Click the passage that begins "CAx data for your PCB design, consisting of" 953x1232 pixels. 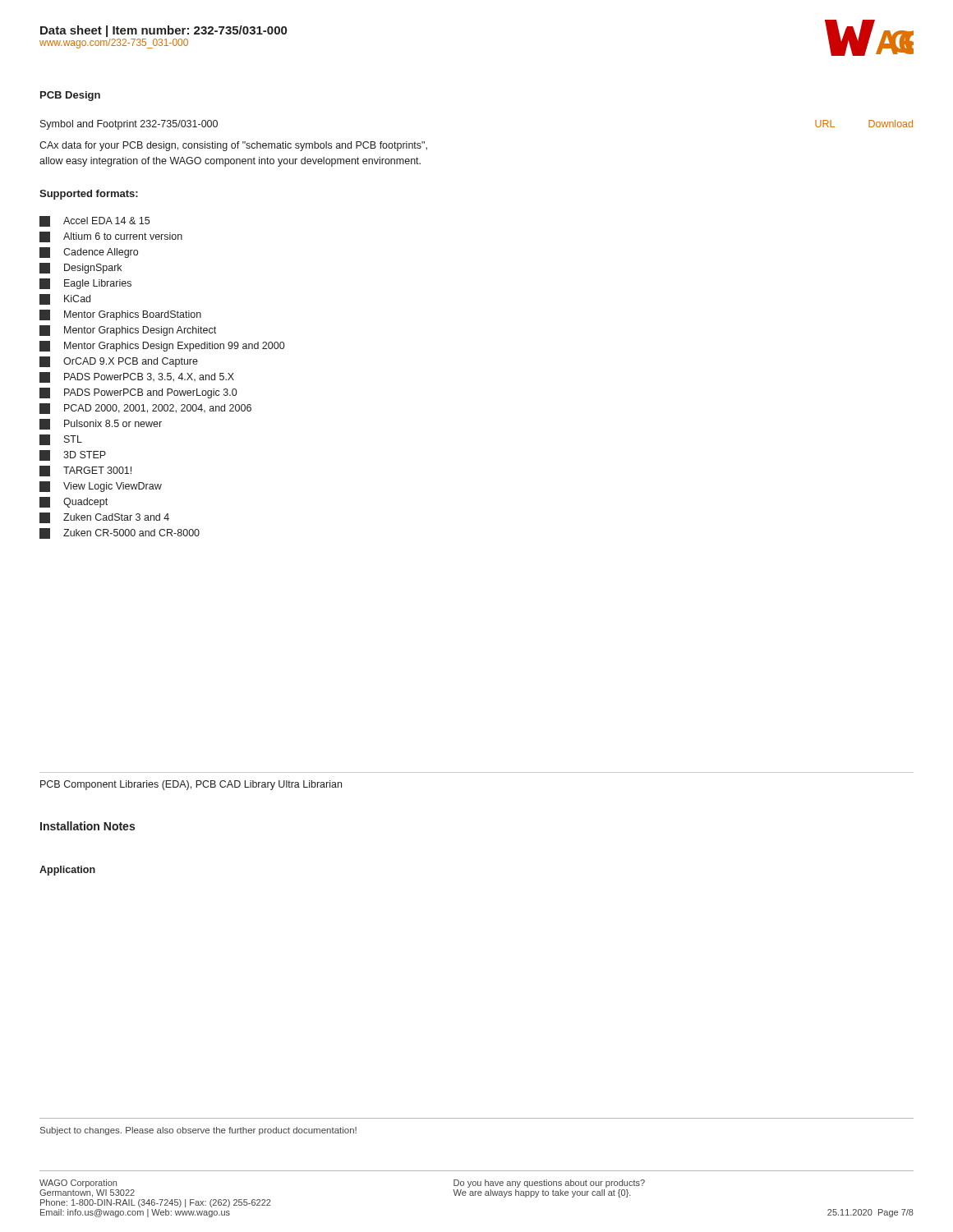[x=234, y=153]
